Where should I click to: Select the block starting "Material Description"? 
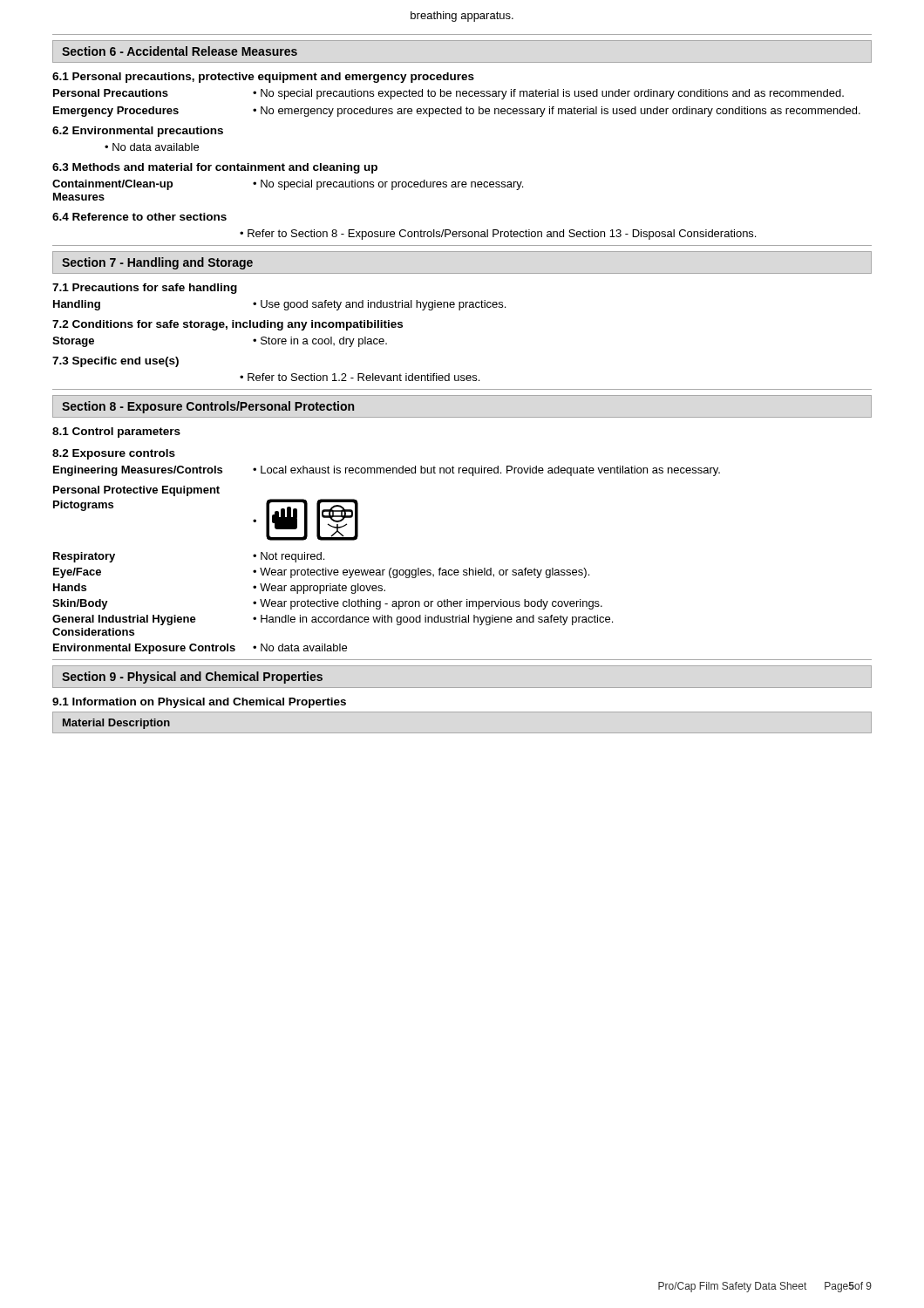pyautogui.click(x=116, y=722)
